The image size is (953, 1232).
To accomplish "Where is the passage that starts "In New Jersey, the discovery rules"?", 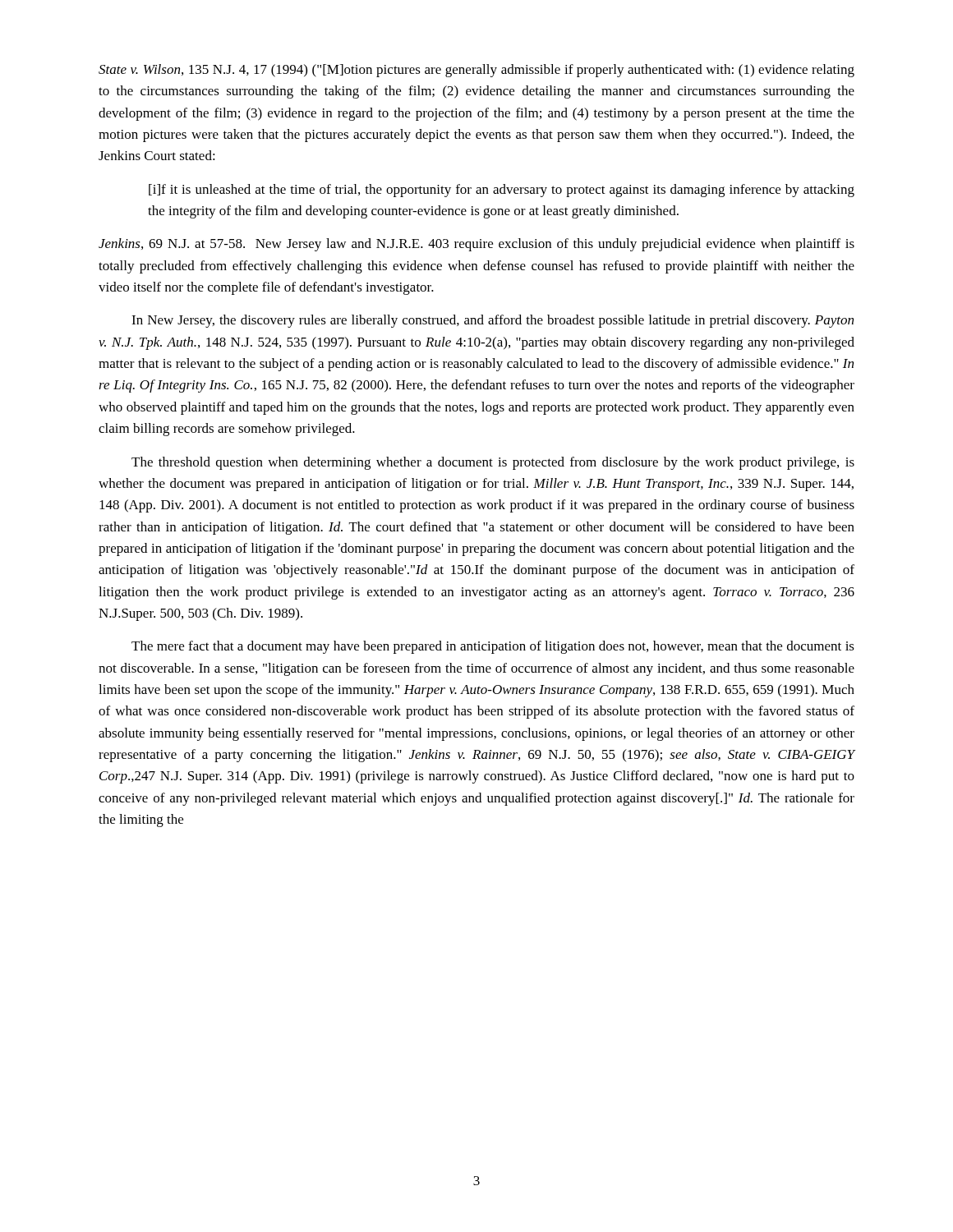I will 476,375.
